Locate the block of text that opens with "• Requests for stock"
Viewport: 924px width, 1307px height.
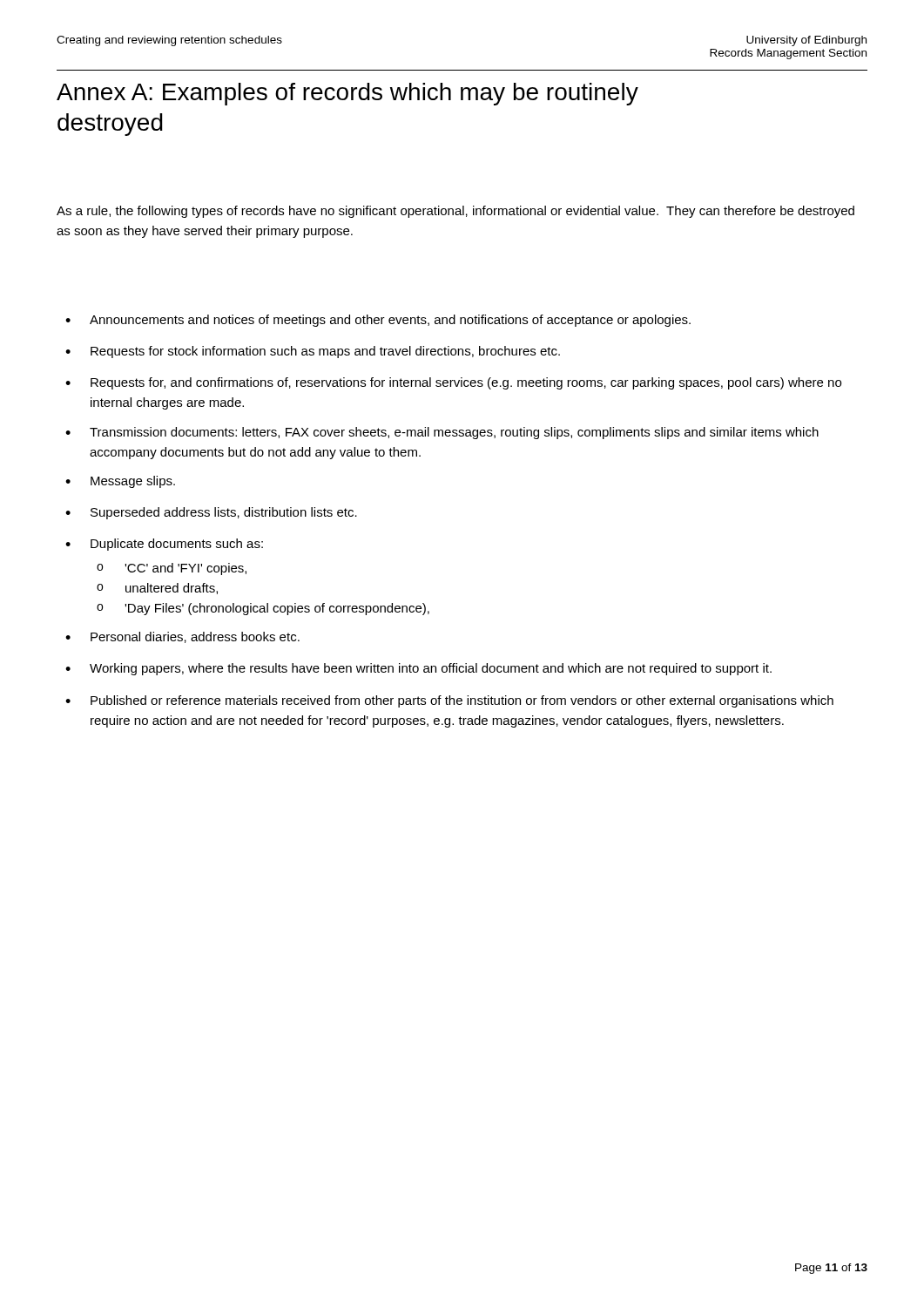[462, 352]
